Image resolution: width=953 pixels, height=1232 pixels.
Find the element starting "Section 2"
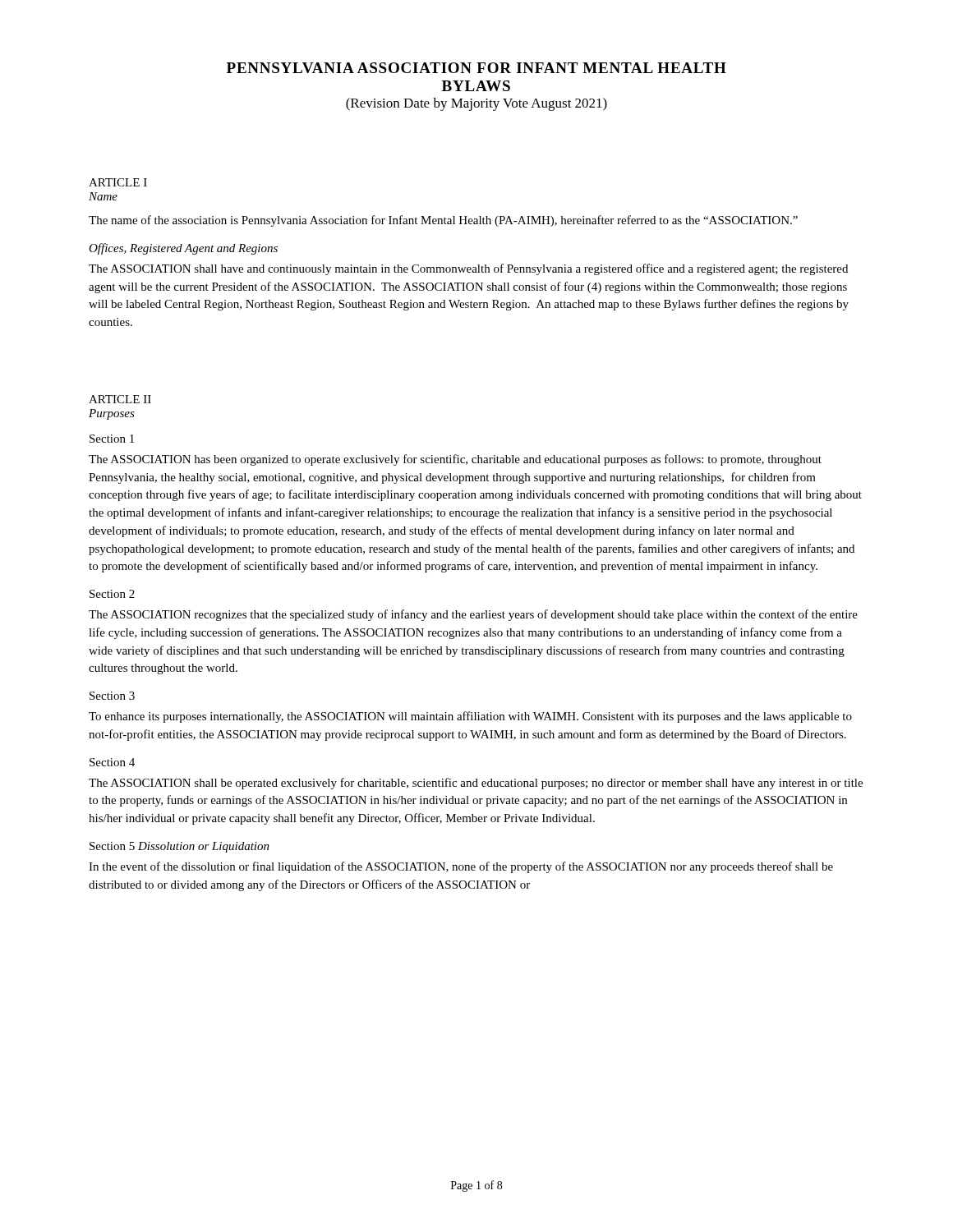click(112, 594)
